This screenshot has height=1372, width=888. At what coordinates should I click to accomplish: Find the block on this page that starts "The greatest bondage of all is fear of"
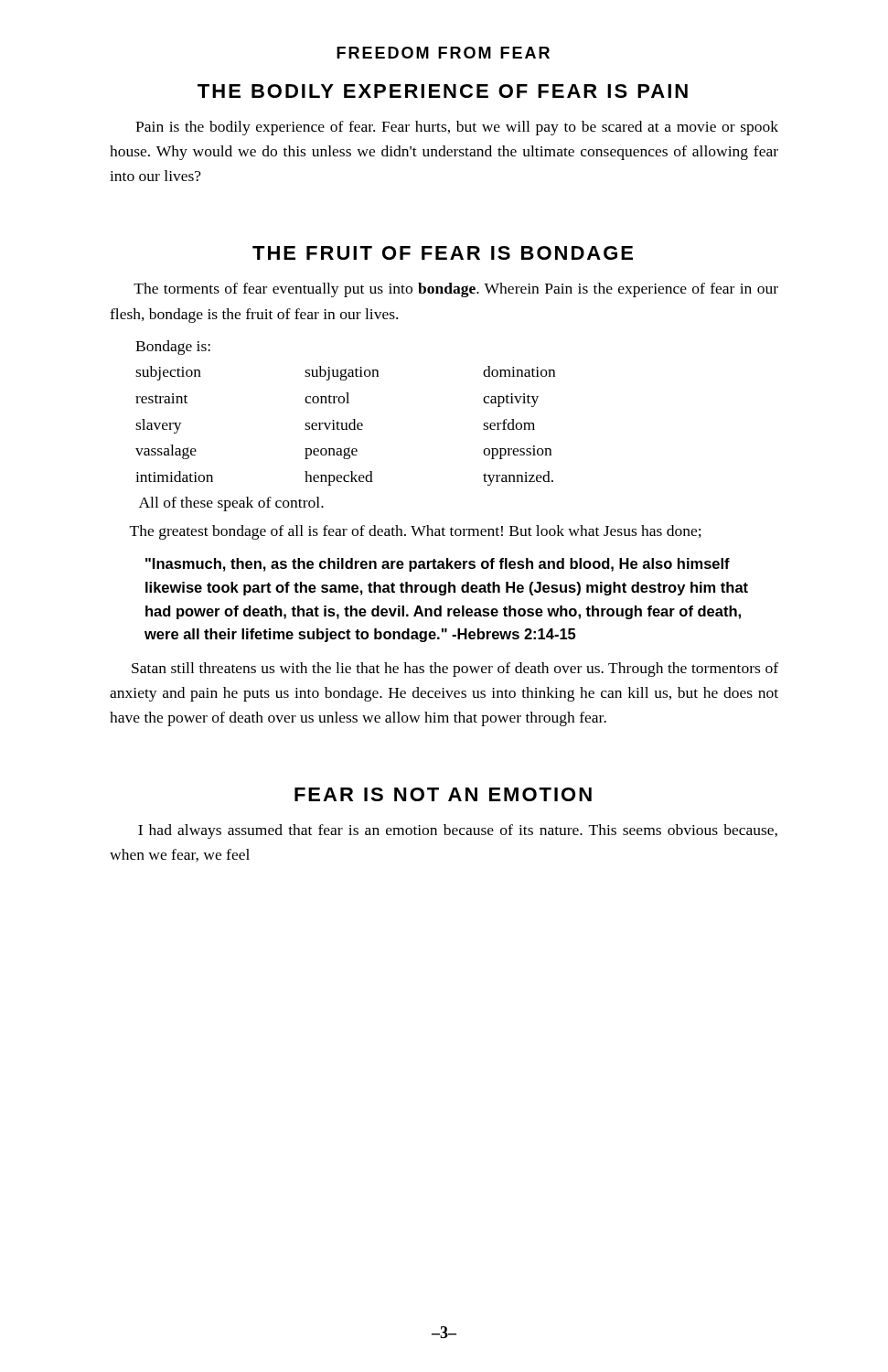406,531
